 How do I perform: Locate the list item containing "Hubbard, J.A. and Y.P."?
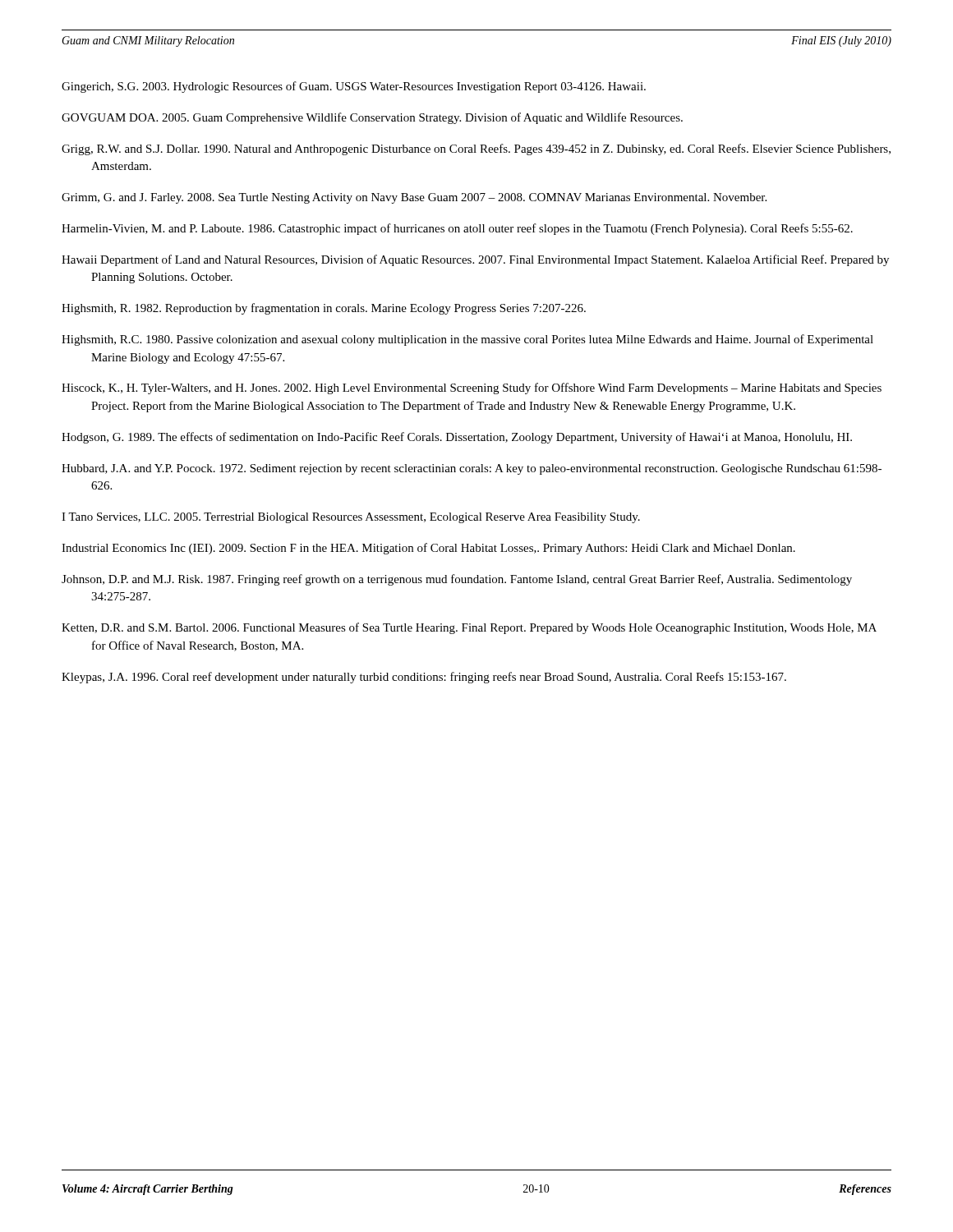pyautogui.click(x=472, y=477)
